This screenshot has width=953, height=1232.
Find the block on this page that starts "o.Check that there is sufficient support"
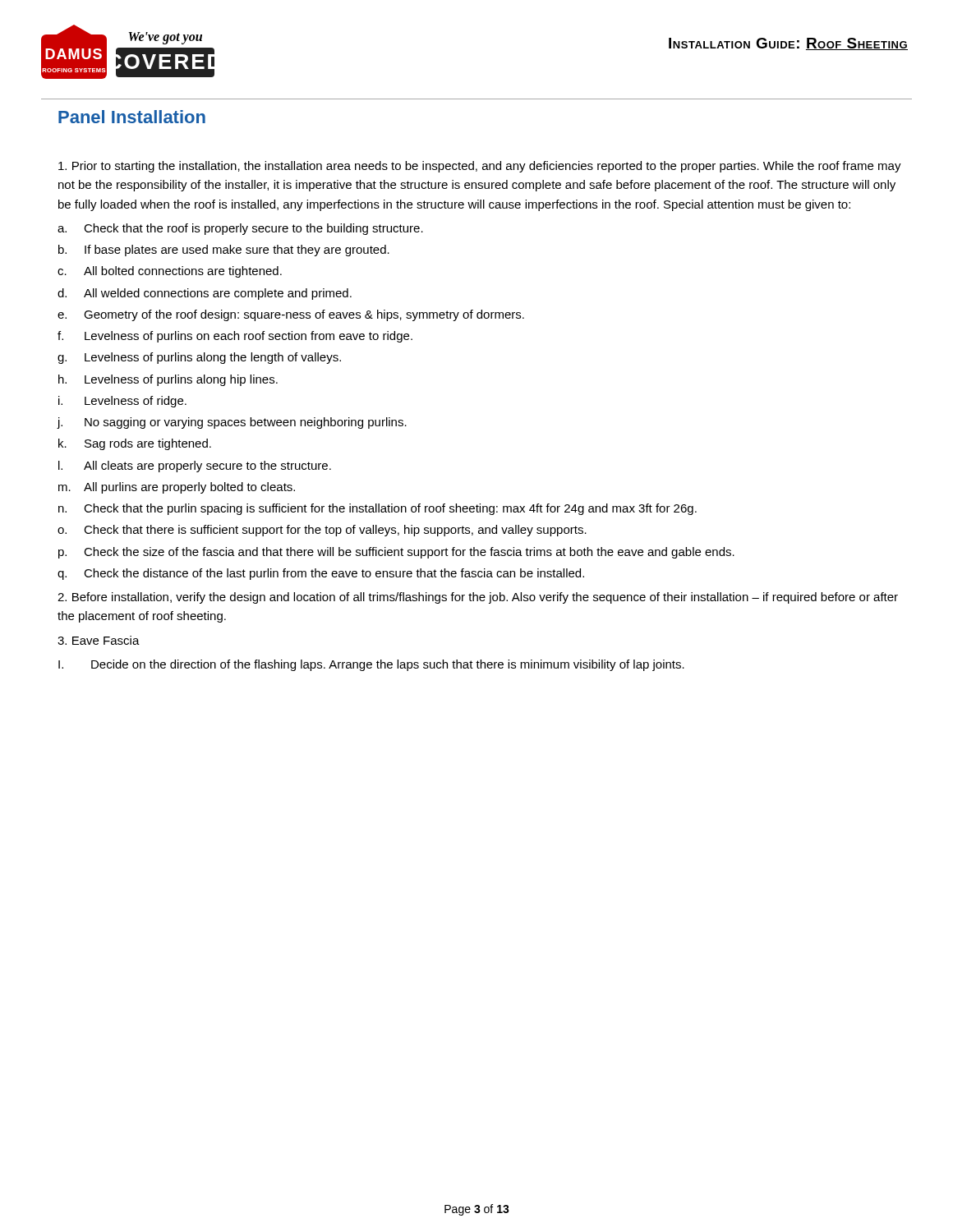pyautogui.click(x=481, y=530)
